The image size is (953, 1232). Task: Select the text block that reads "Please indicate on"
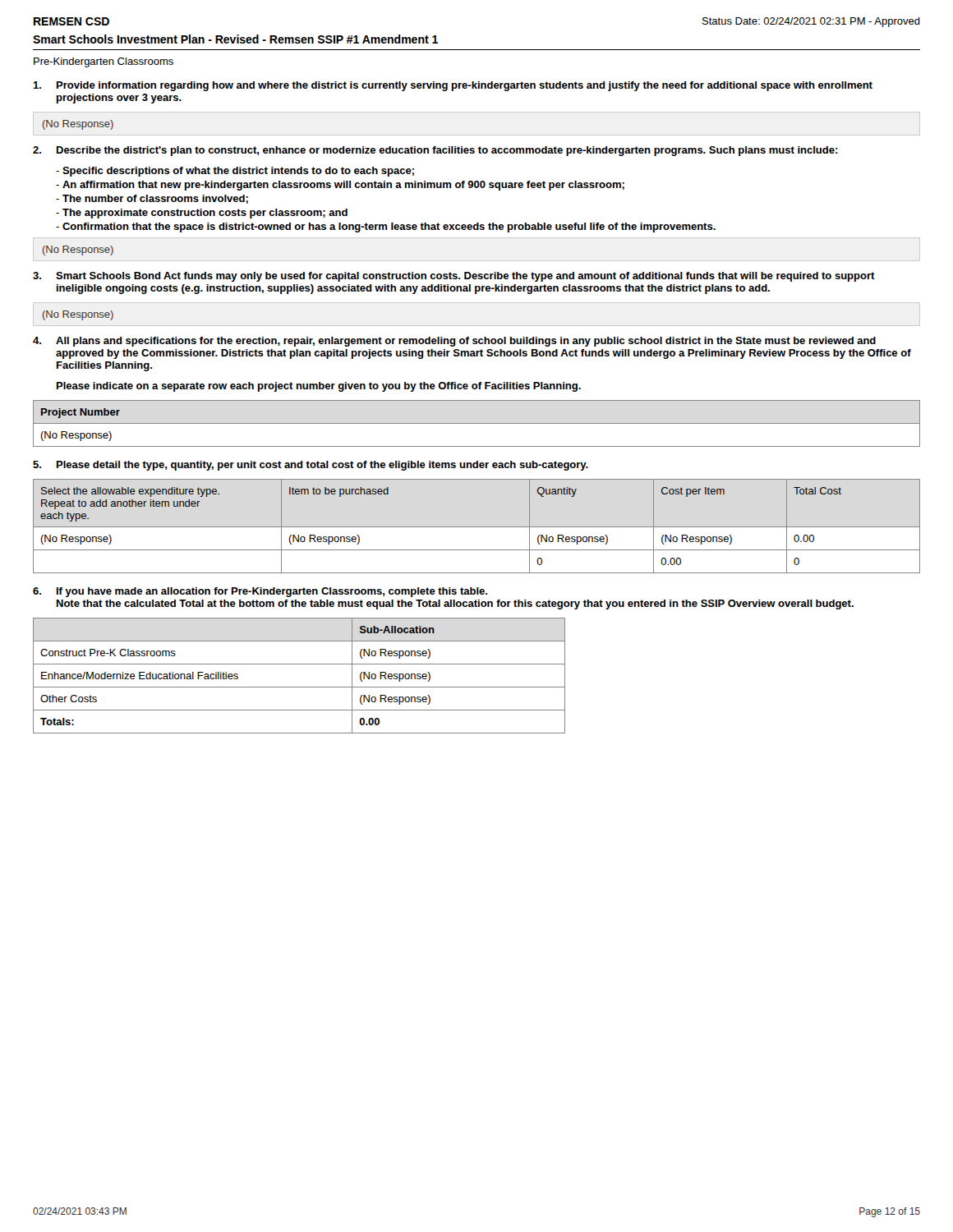[x=318, y=386]
